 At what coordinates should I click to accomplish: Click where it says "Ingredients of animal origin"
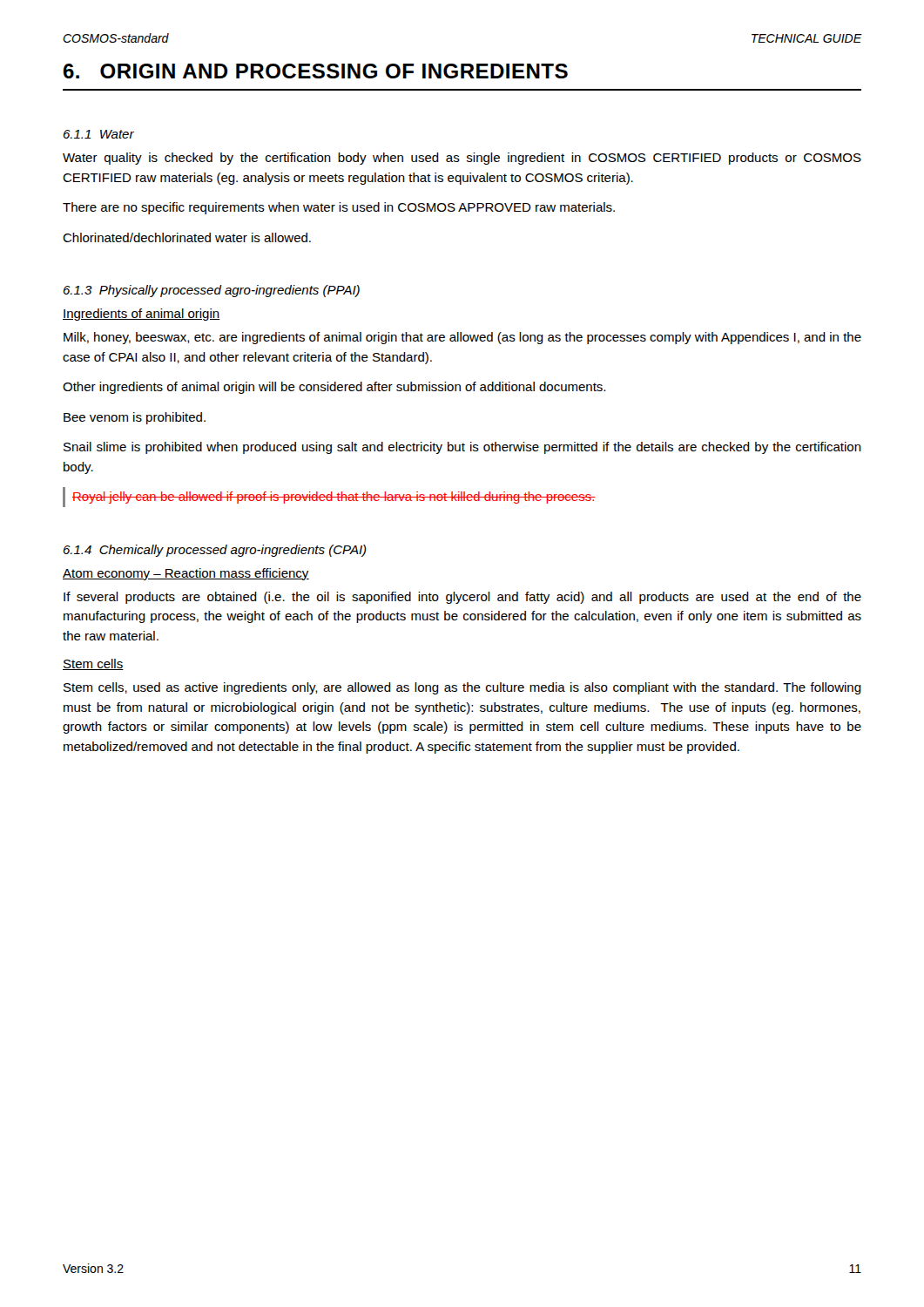[x=141, y=313]
